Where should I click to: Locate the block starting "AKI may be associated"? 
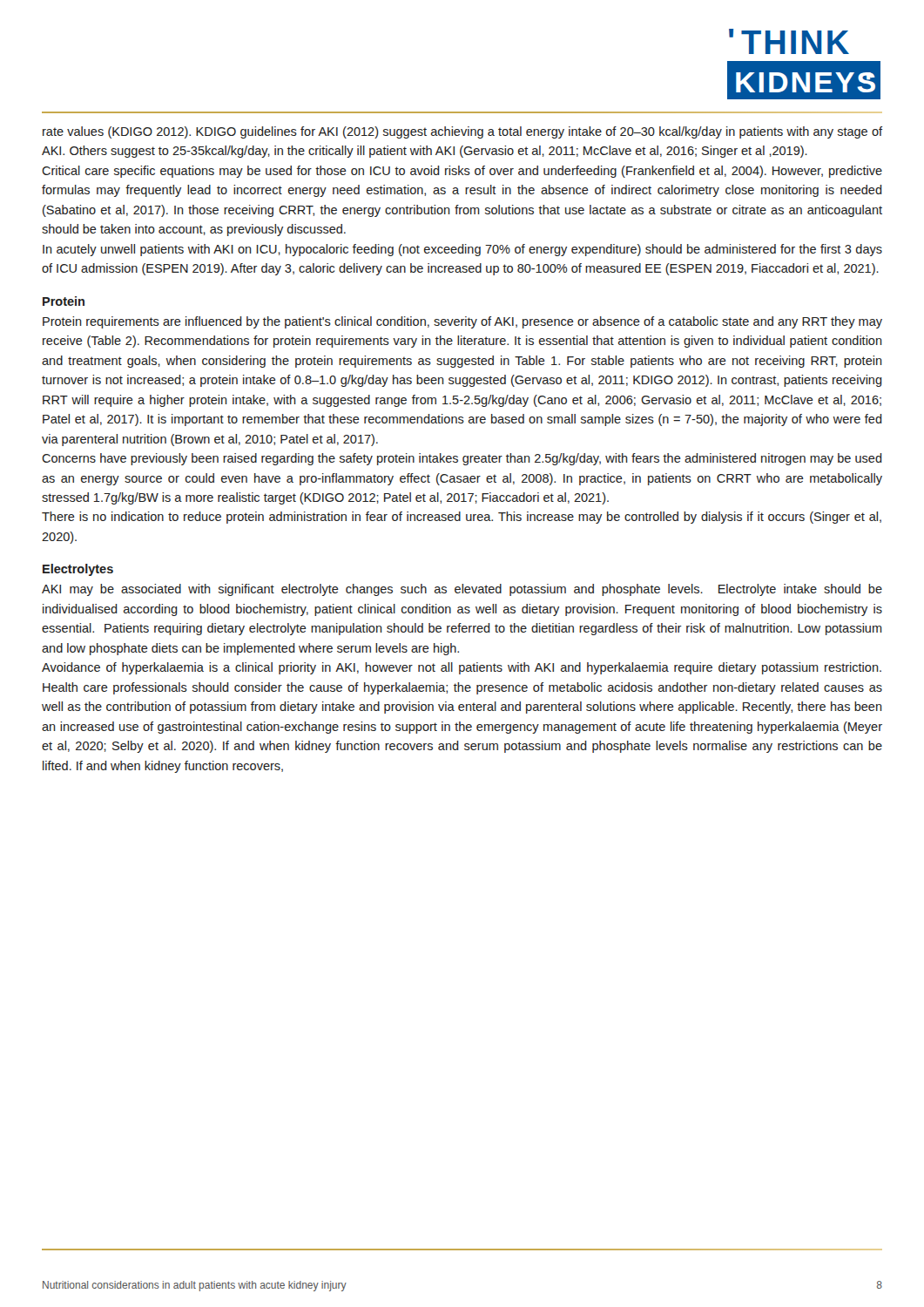pyautogui.click(x=462, y=677)
